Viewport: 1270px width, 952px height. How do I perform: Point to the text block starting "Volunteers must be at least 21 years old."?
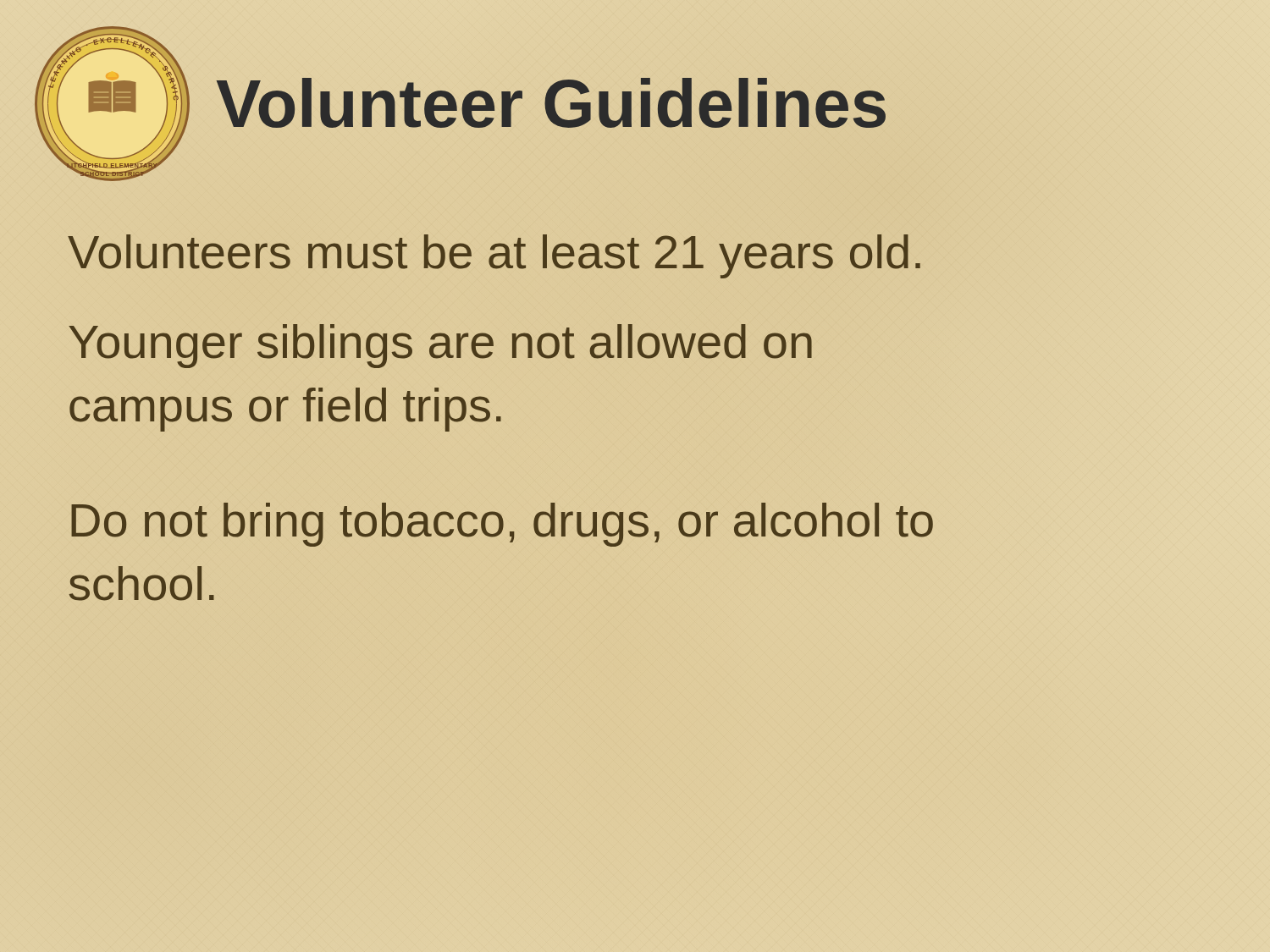pos(496,252)
